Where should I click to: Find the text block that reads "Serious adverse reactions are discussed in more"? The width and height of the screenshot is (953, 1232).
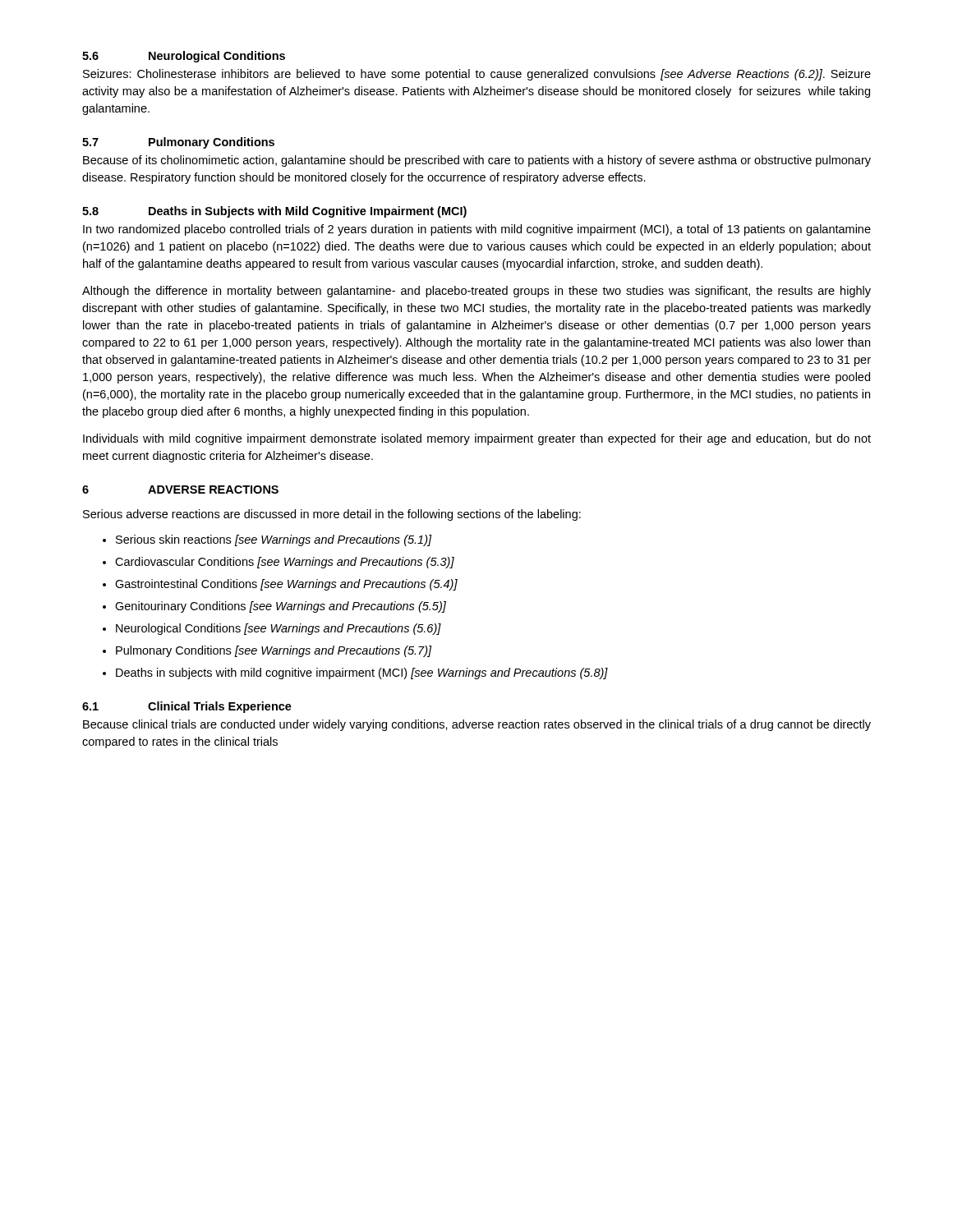pos(332,514)
